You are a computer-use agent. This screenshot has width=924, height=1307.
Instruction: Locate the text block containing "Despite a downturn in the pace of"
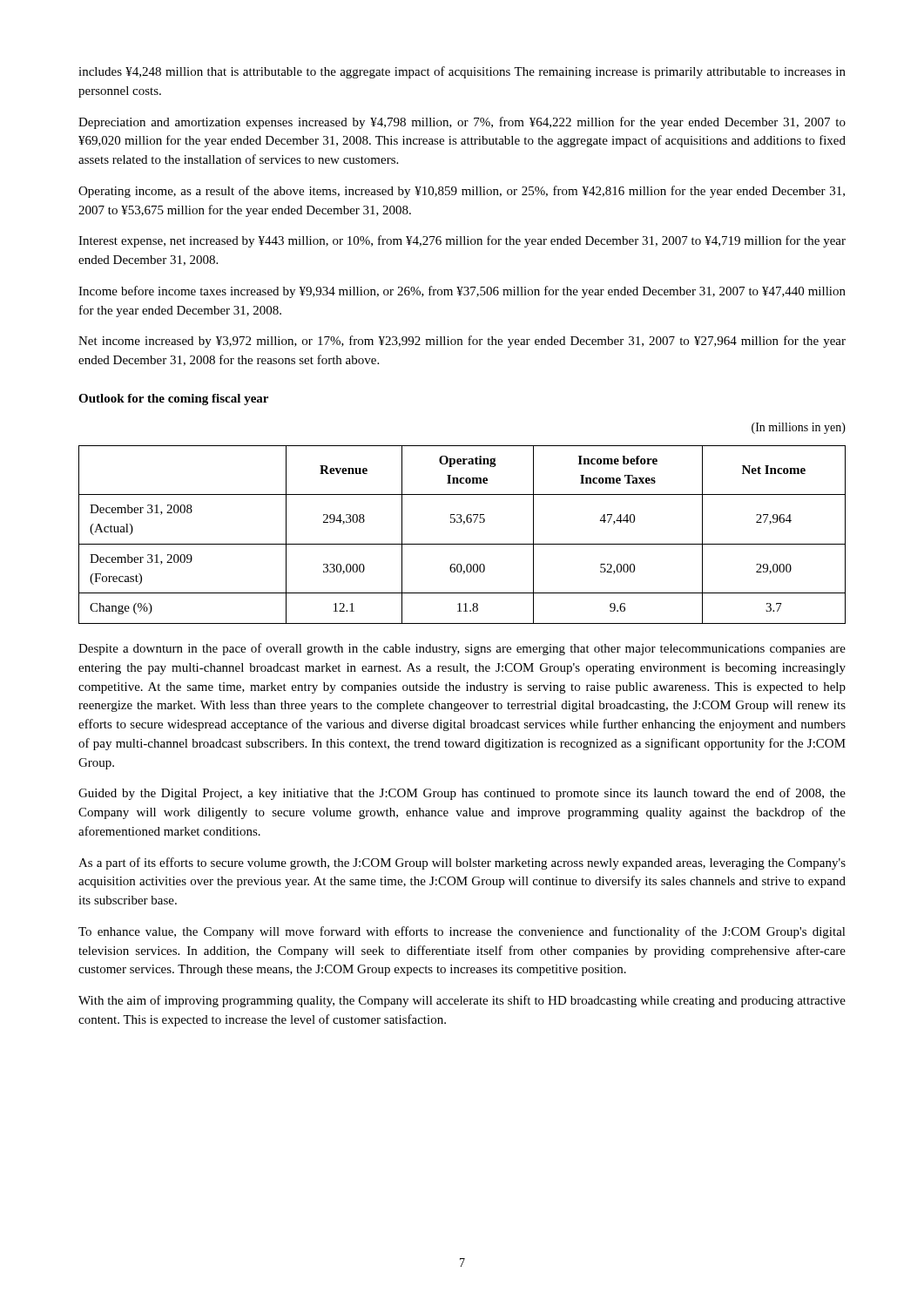click(x=462, y=705)
